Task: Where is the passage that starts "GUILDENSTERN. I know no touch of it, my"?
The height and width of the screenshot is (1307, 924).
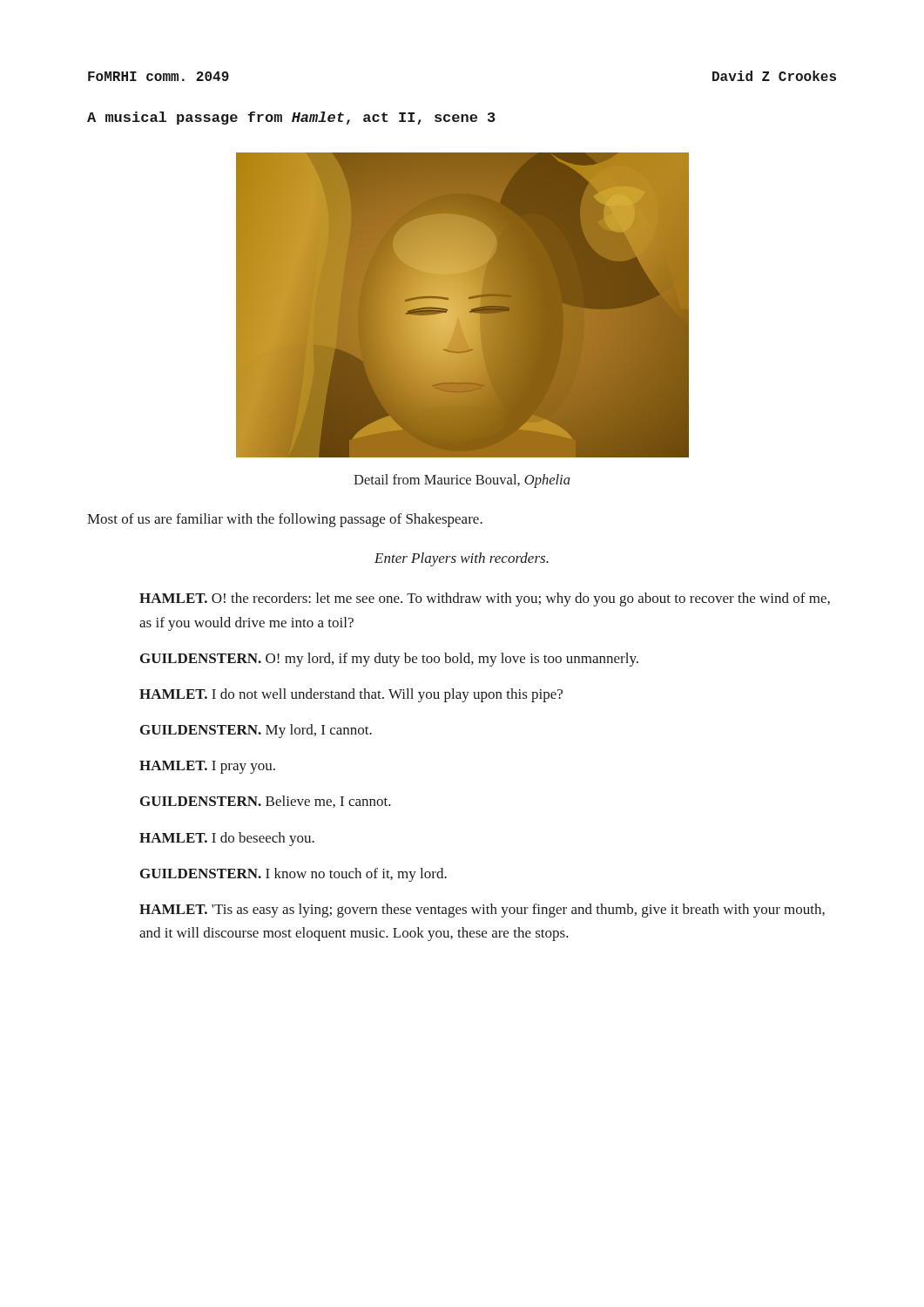Action: tap(293, 873)
